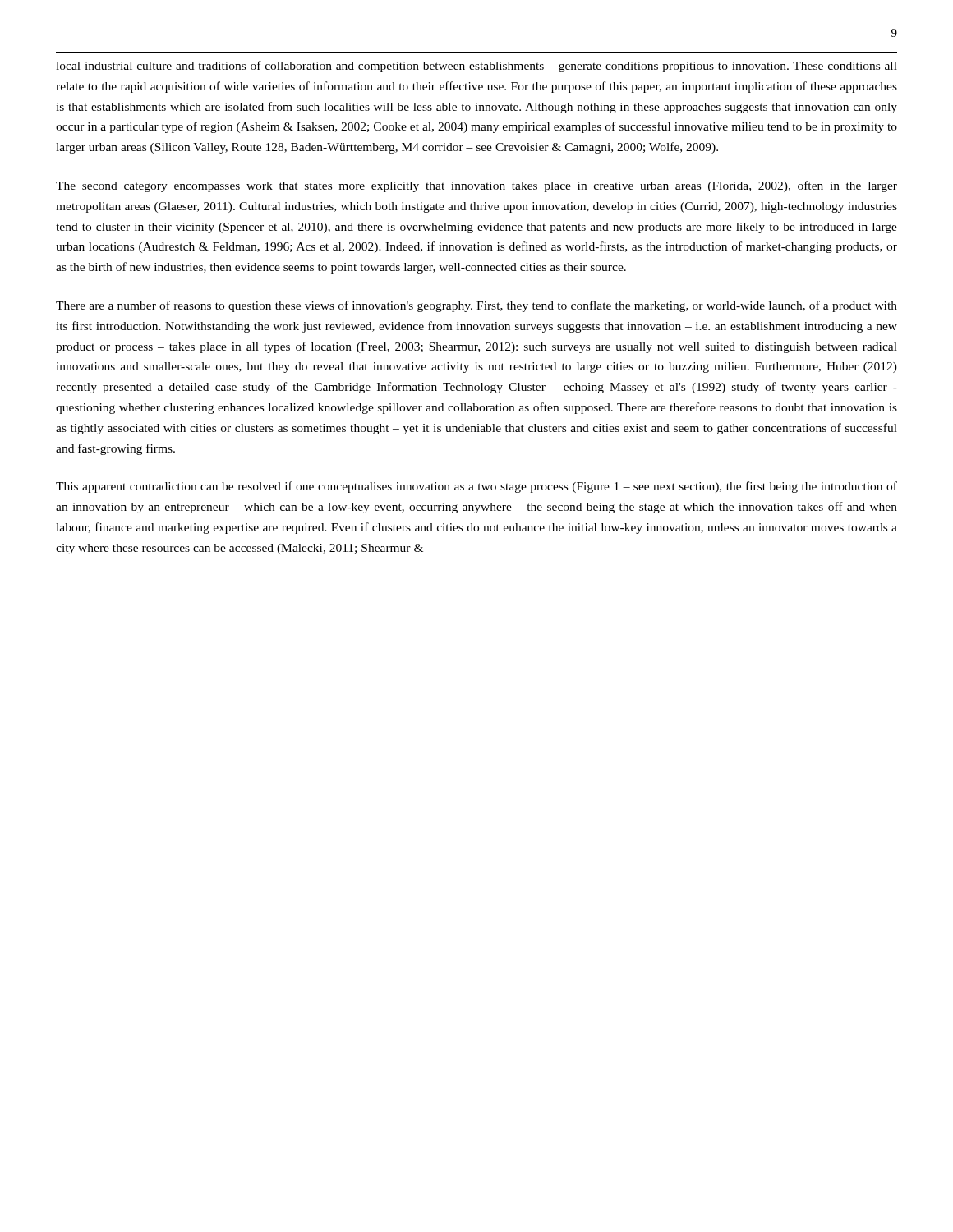Viewport: 953px width, 1232px height.
Task: Select the text block containing "local industrial culture and traditions of collaboration"
Action: pos(476,106)
